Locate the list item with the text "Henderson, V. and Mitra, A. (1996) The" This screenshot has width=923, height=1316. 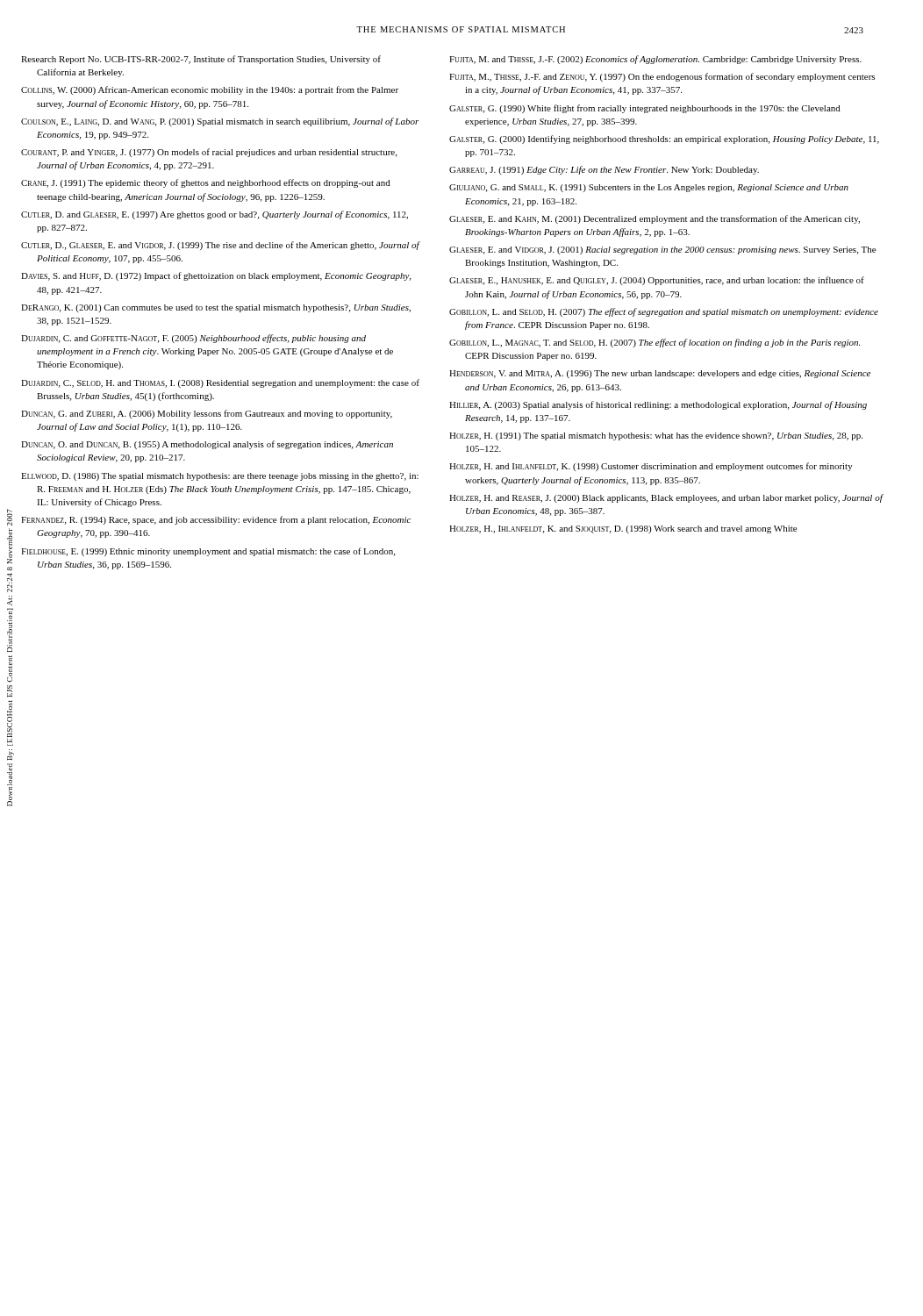(660, 380)
